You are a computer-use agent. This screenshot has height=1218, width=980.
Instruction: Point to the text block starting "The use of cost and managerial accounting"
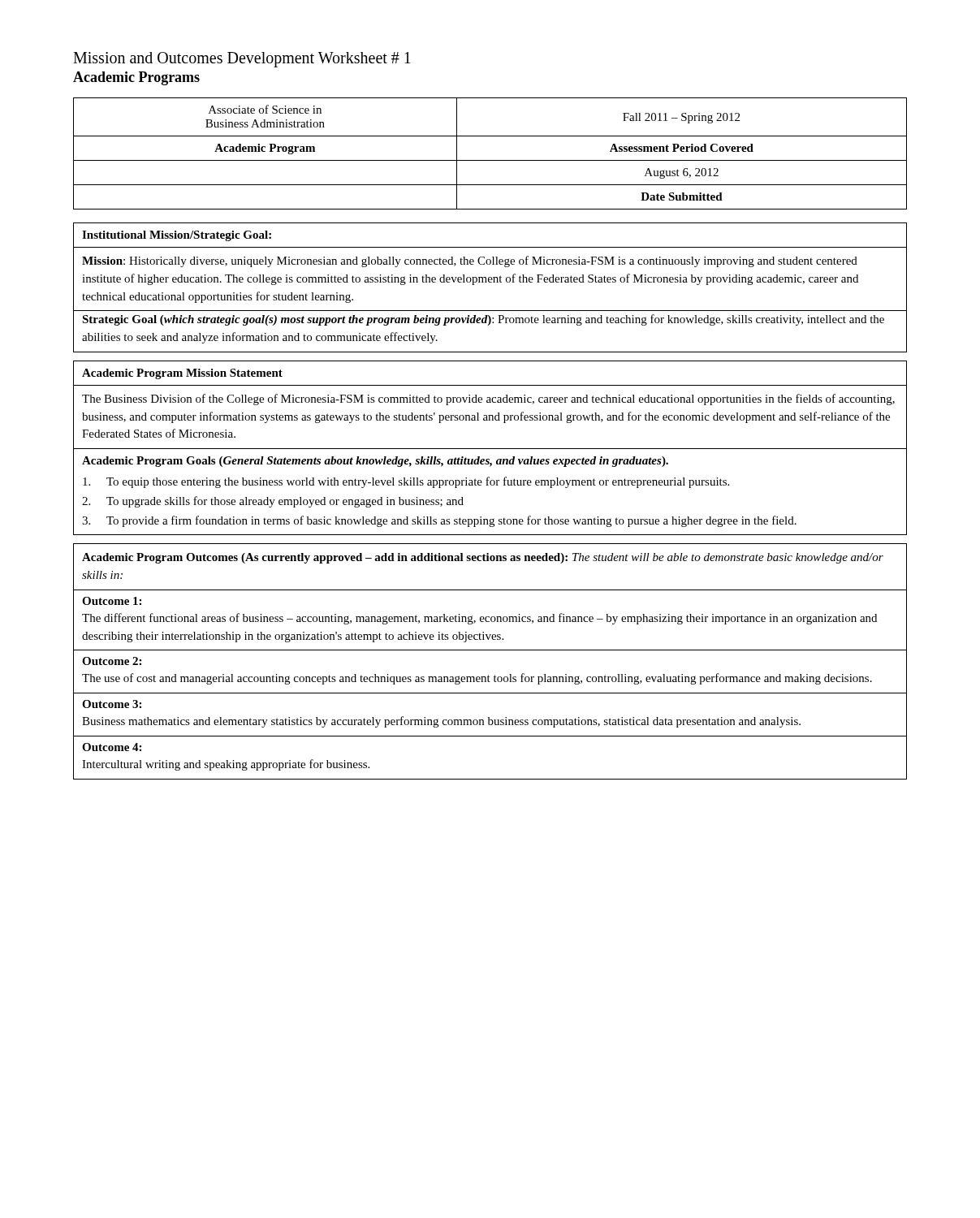tap(477, 678)
